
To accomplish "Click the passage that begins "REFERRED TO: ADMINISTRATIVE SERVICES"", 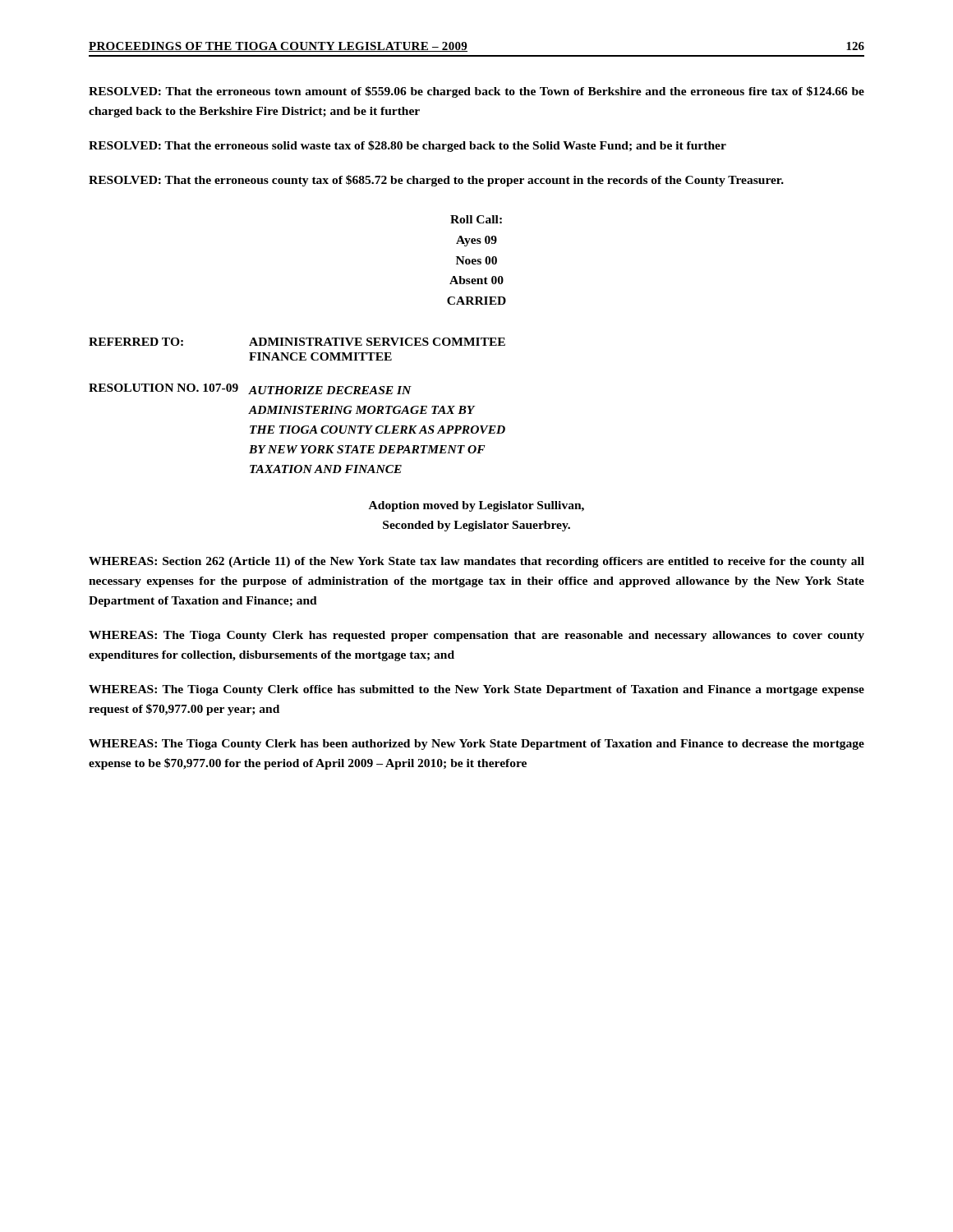I will 297,349.
